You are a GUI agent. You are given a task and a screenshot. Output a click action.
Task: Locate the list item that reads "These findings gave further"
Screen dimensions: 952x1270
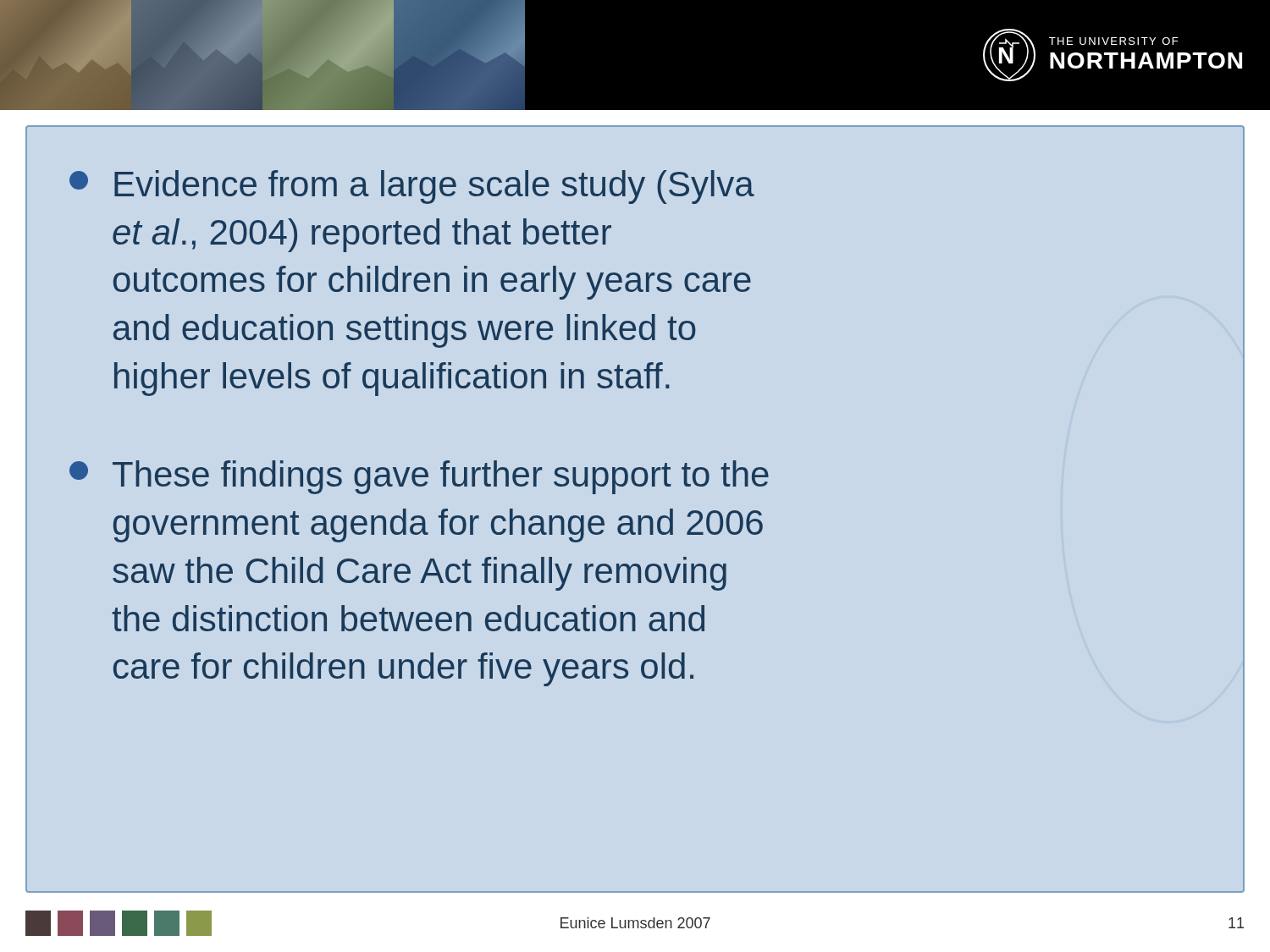click(420, 571)
